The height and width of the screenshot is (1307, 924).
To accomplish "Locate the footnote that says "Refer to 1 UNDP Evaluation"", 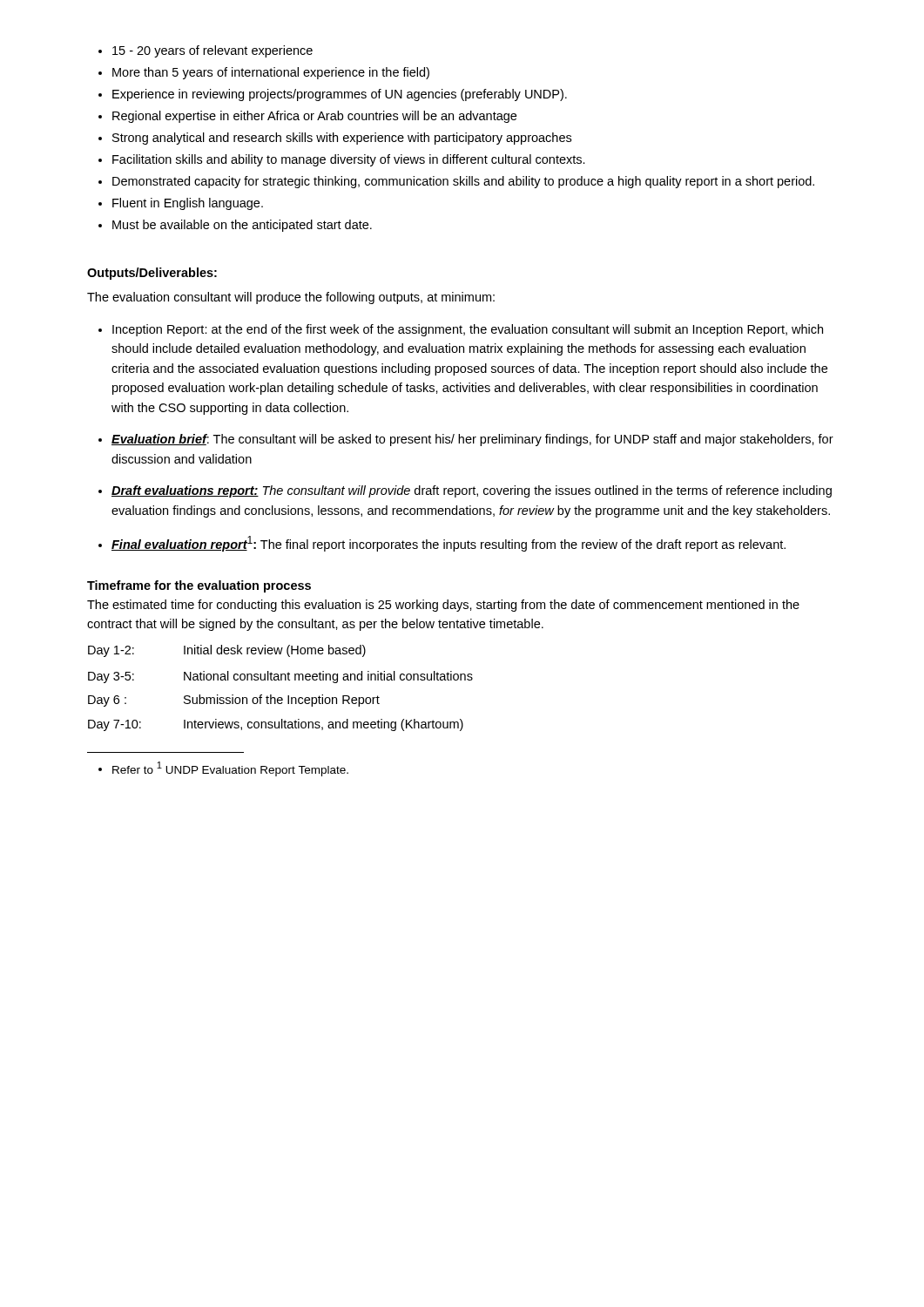I will tap(230, 768).
